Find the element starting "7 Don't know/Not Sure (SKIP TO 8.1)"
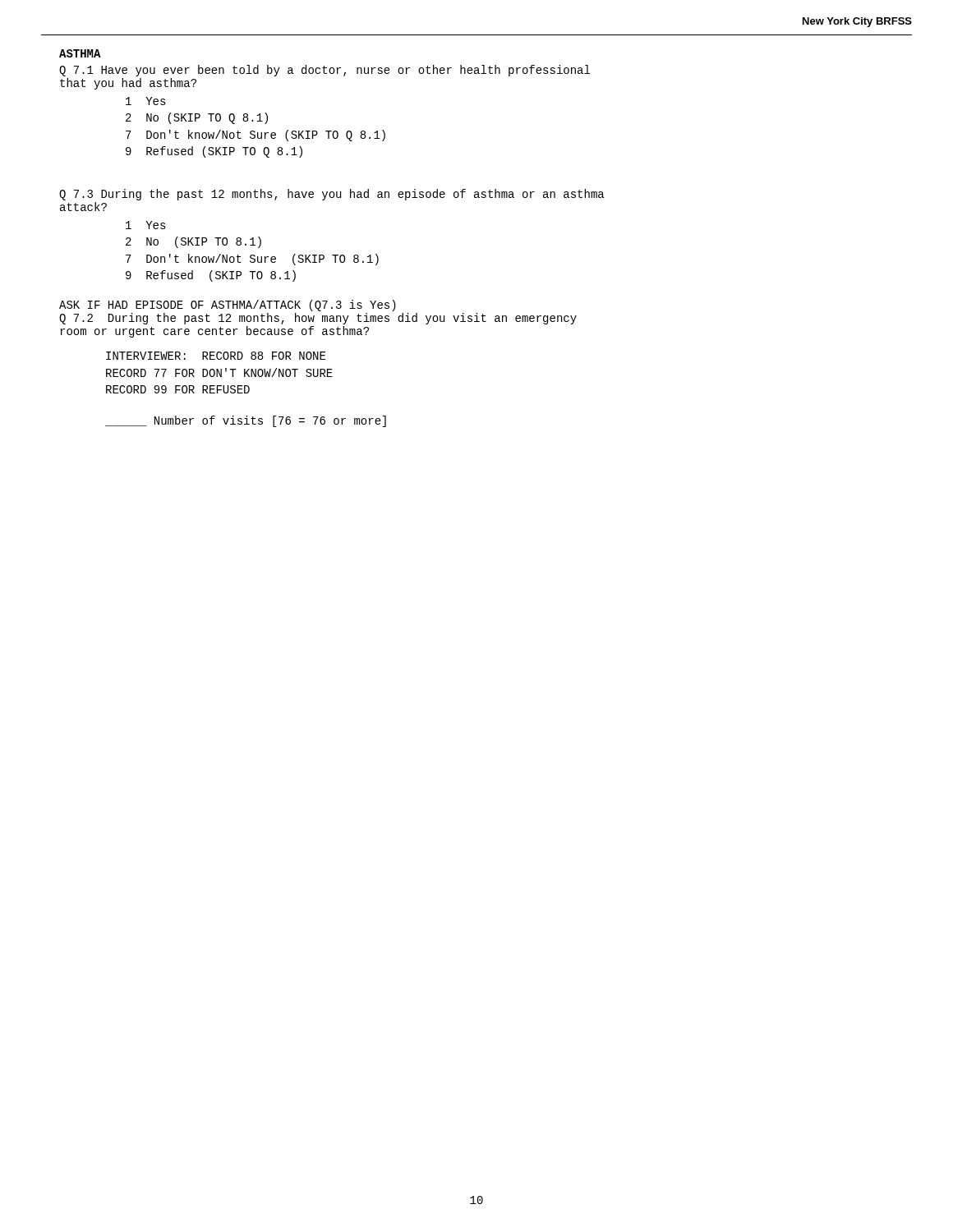 tap(253, 259)
